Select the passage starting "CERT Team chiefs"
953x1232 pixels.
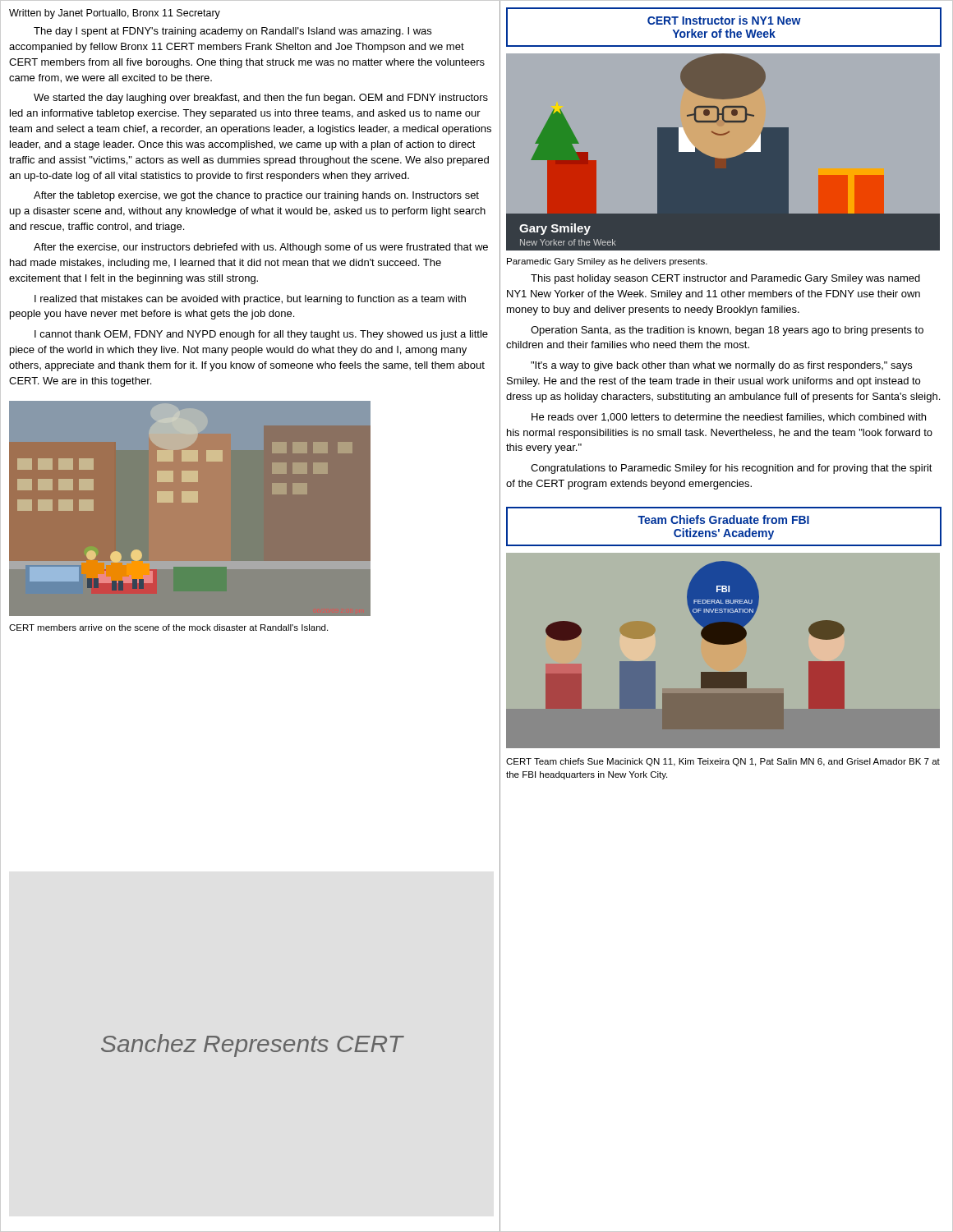pos(723,768)
